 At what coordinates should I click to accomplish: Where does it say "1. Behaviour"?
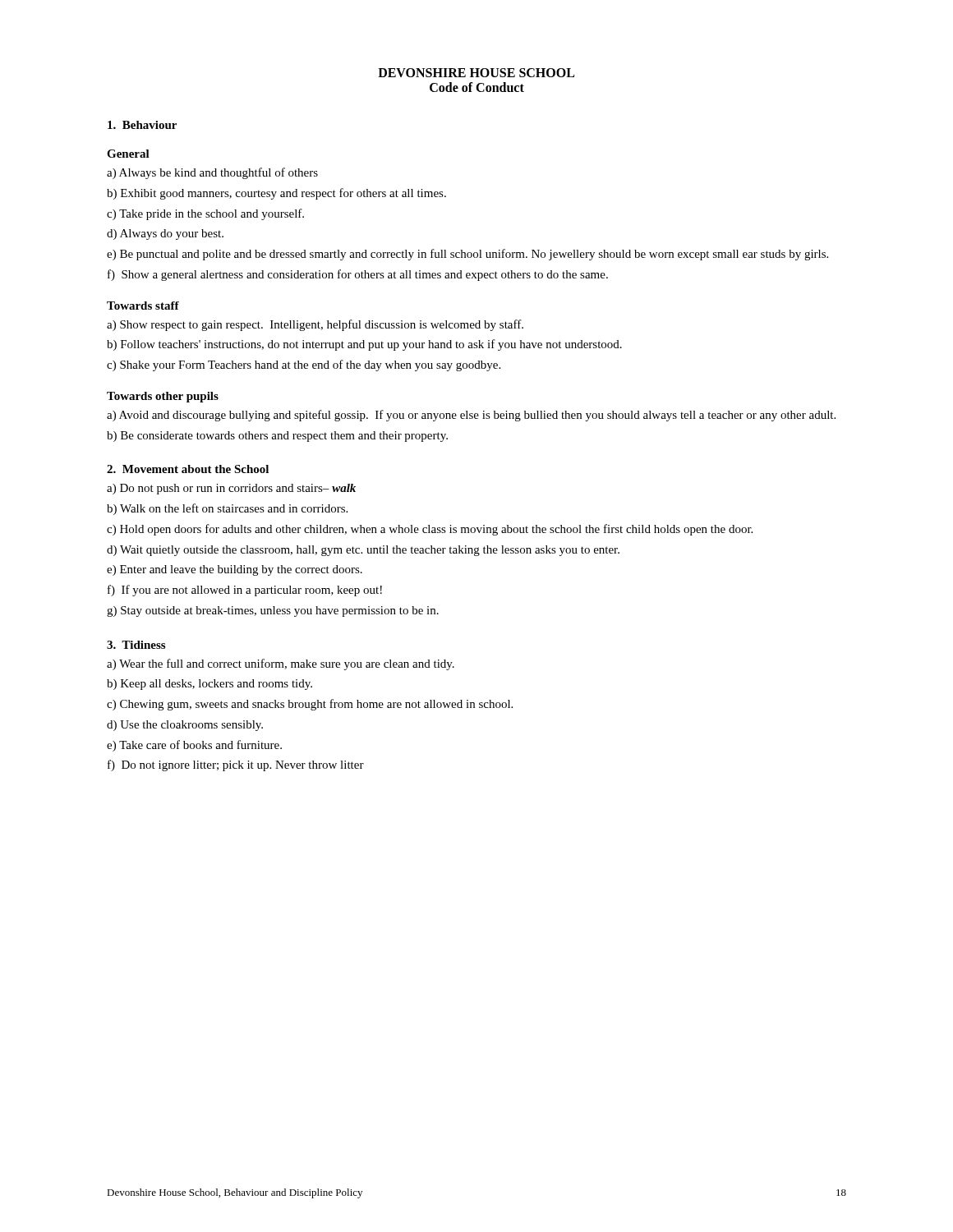[x=142, y=125]
